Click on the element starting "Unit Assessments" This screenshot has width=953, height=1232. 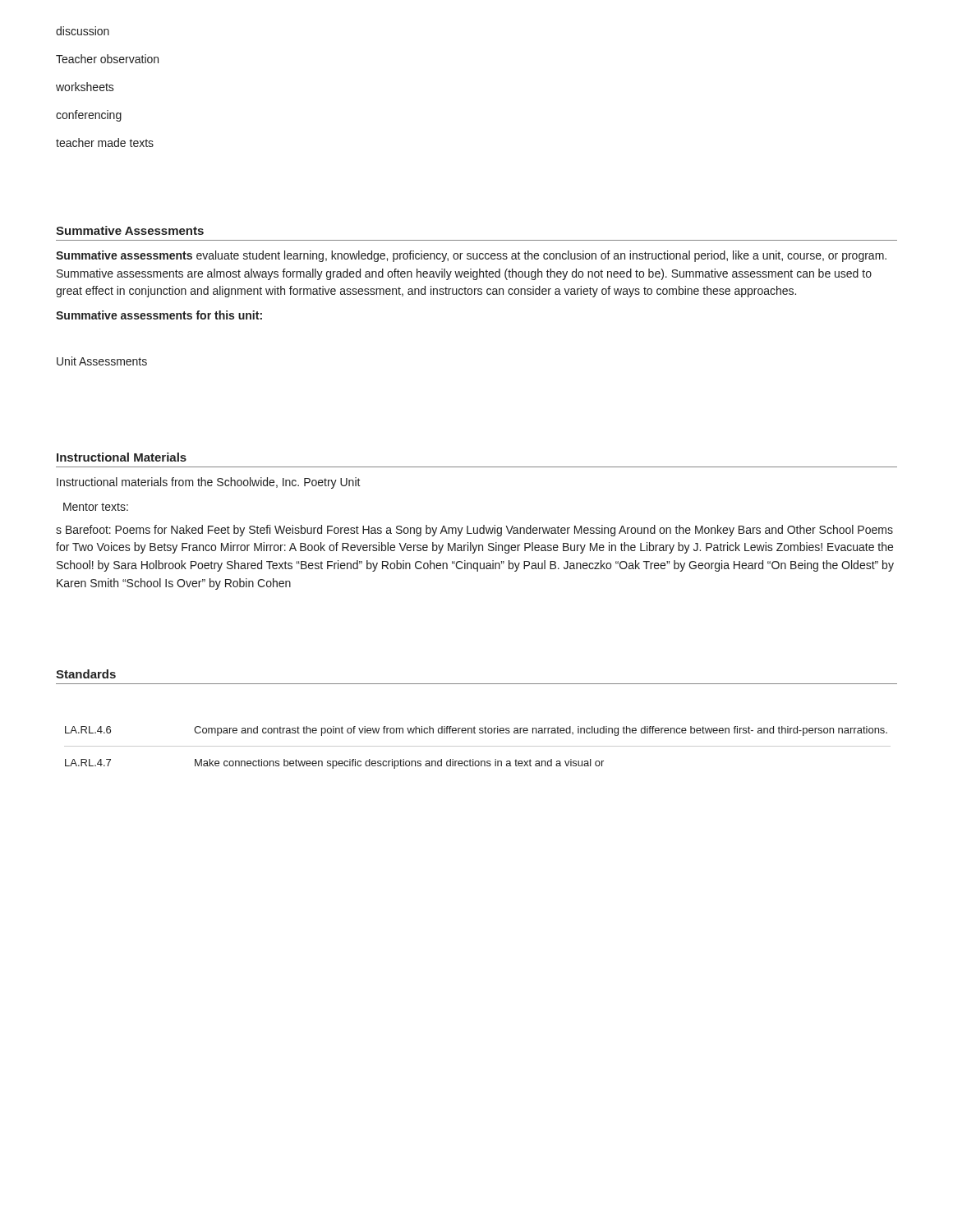click(102, 361)
